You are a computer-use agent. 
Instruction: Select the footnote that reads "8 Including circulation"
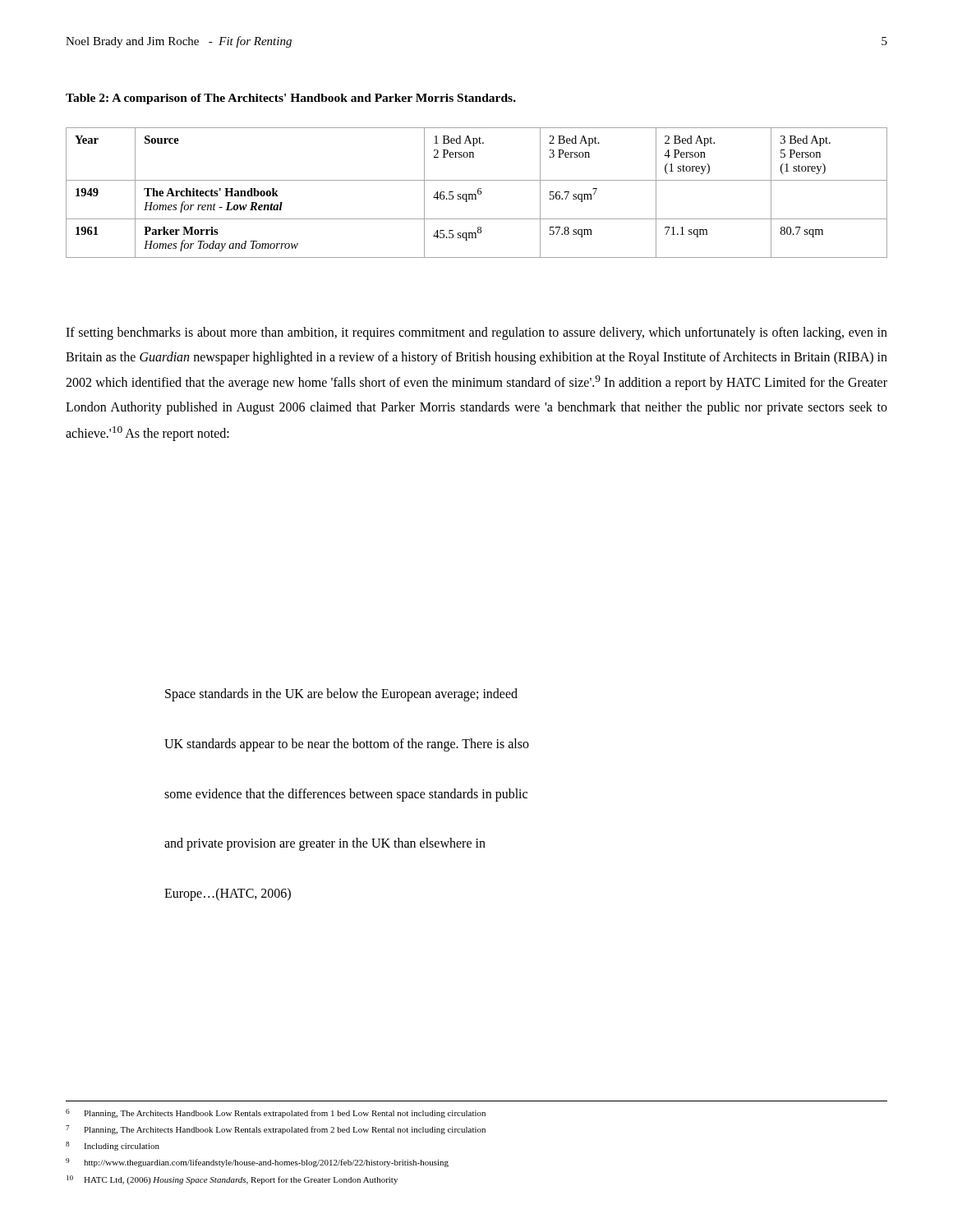pos(113,1147)
